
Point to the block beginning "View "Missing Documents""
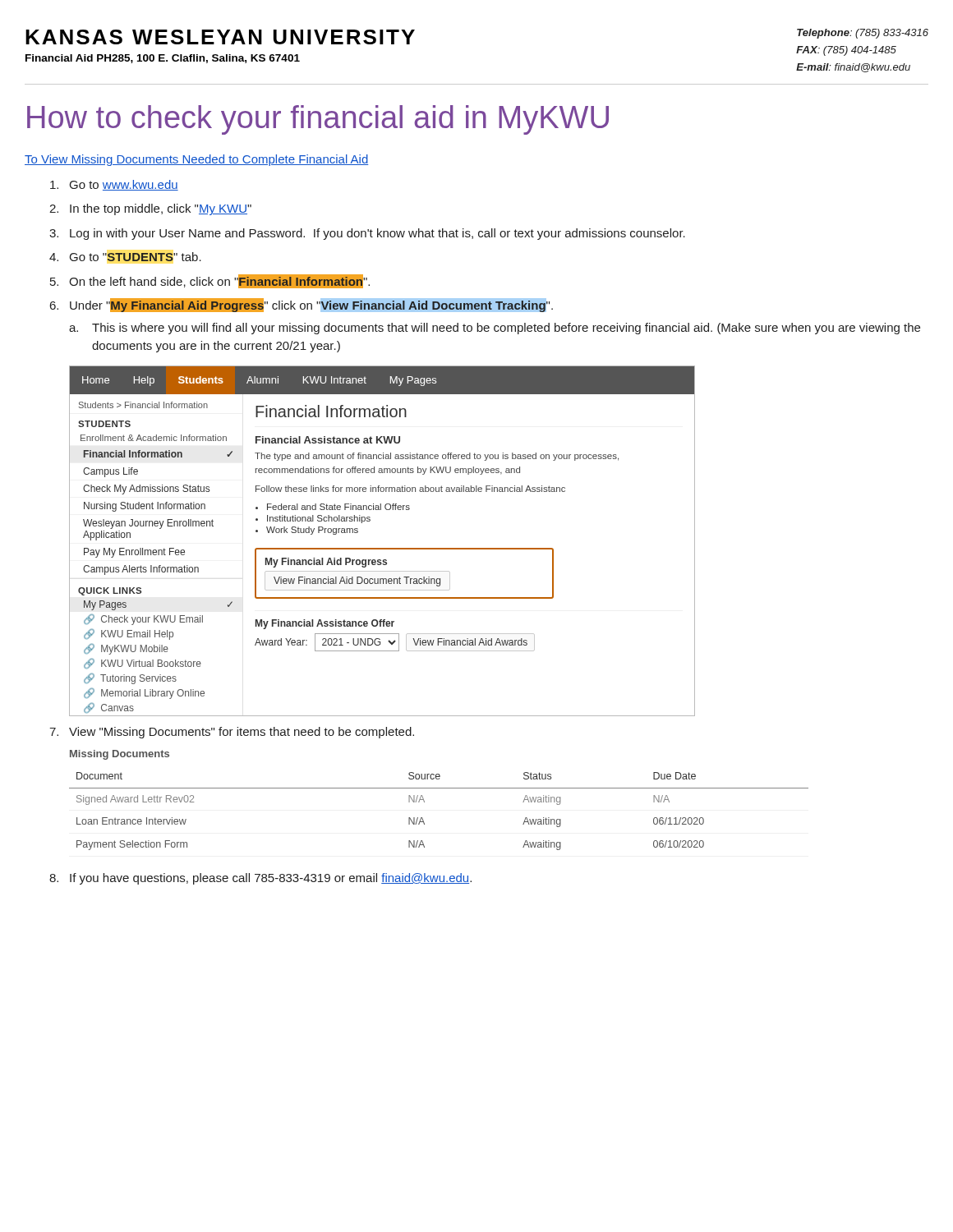click(x=499, y=793)
